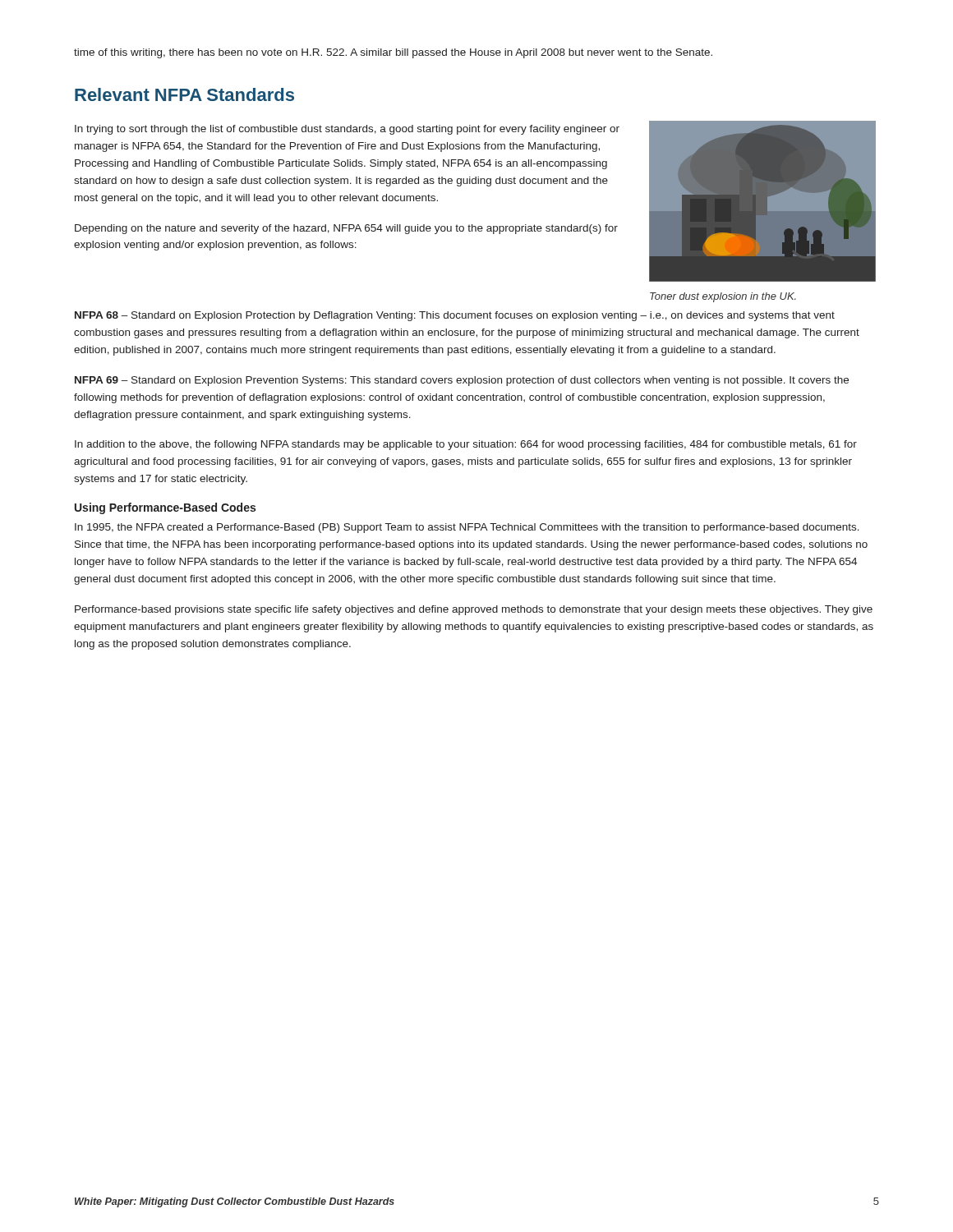Locate the text starting "NFPA 68 – Standard on Explosion Protection"
This screenshot has width=953, height=1232.
coord(467,332)
